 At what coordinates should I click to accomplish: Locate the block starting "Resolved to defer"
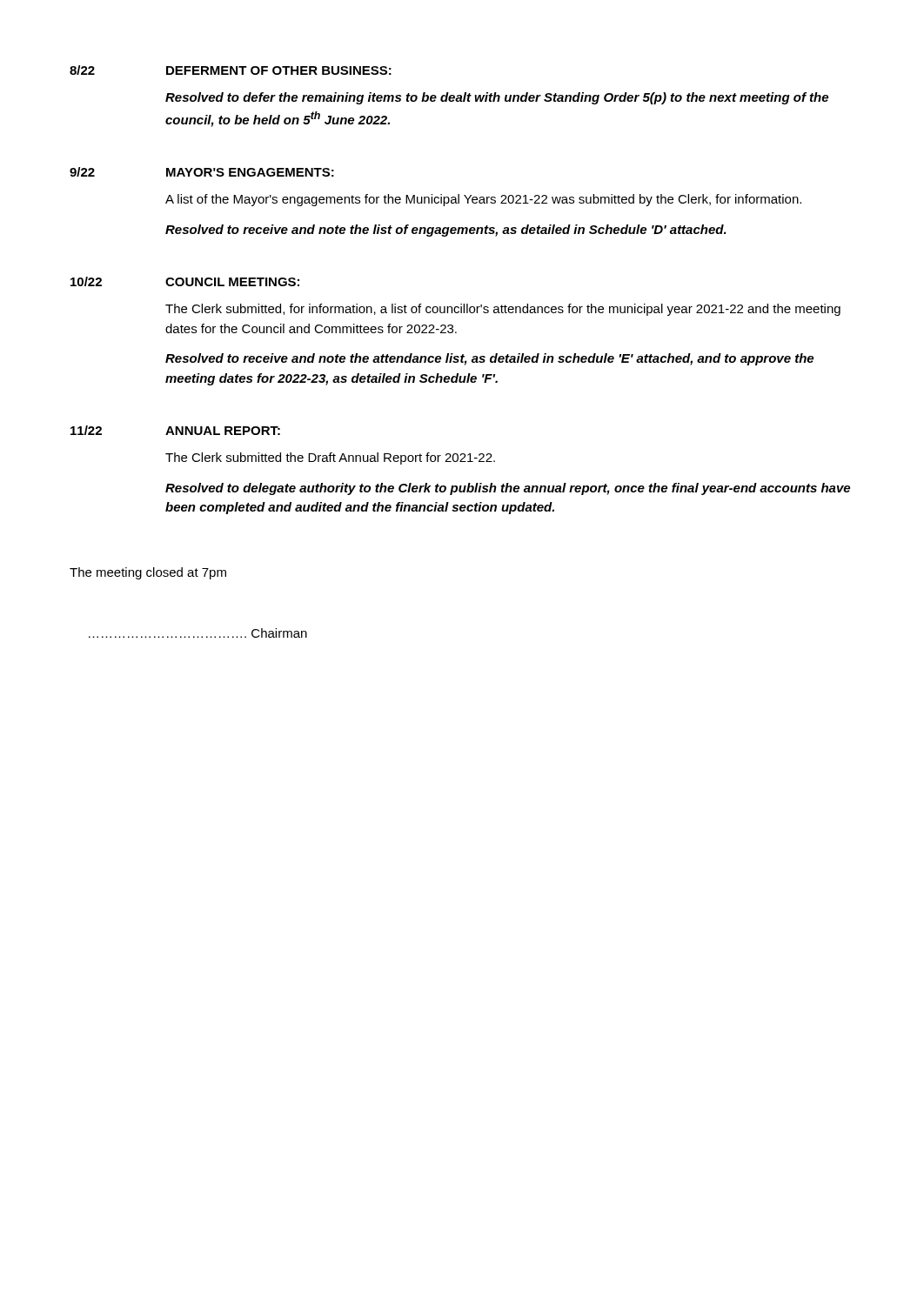[x=497, y=108]
